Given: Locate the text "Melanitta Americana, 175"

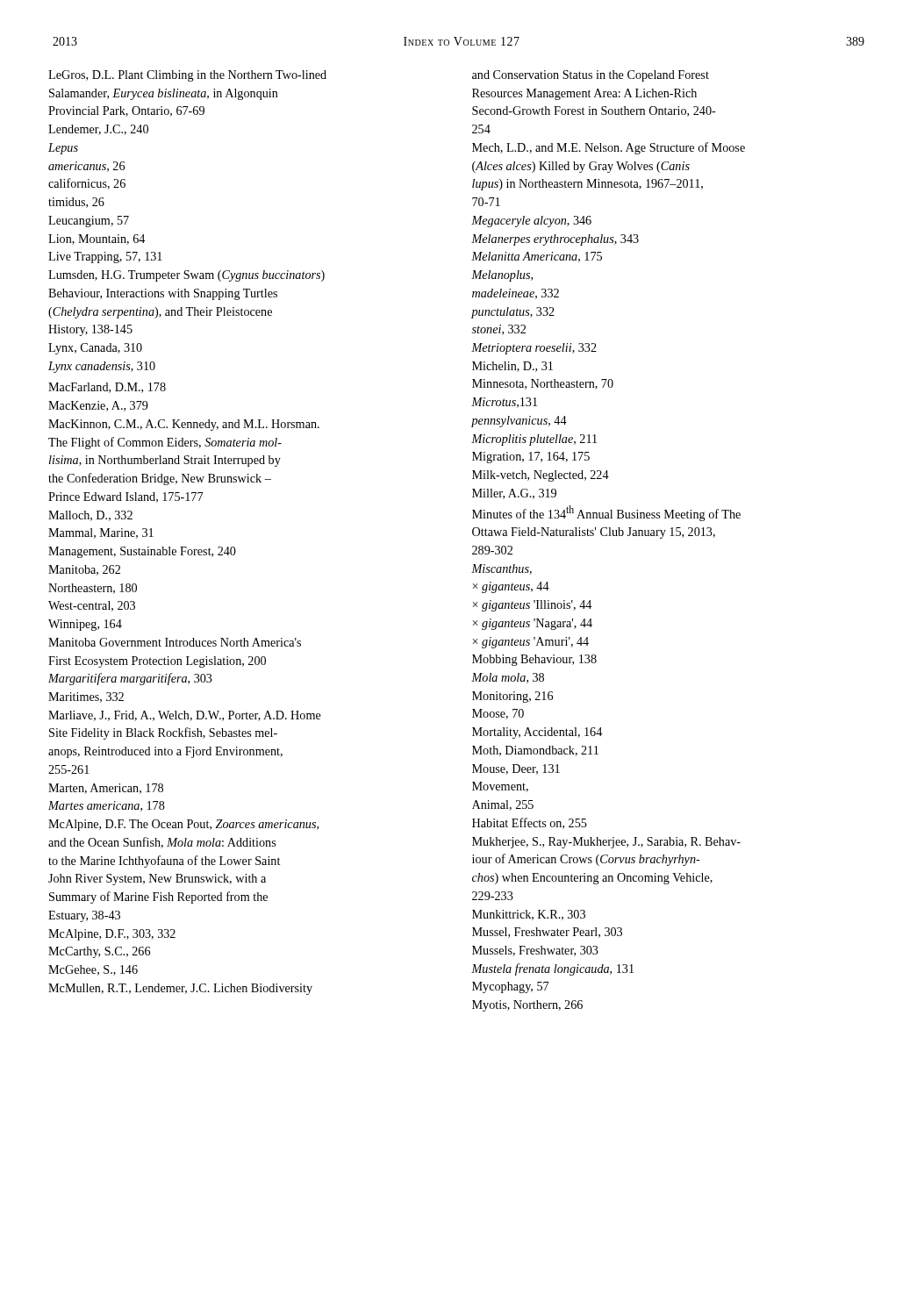Looking at the screenshot, I should (x=537, y=257).
